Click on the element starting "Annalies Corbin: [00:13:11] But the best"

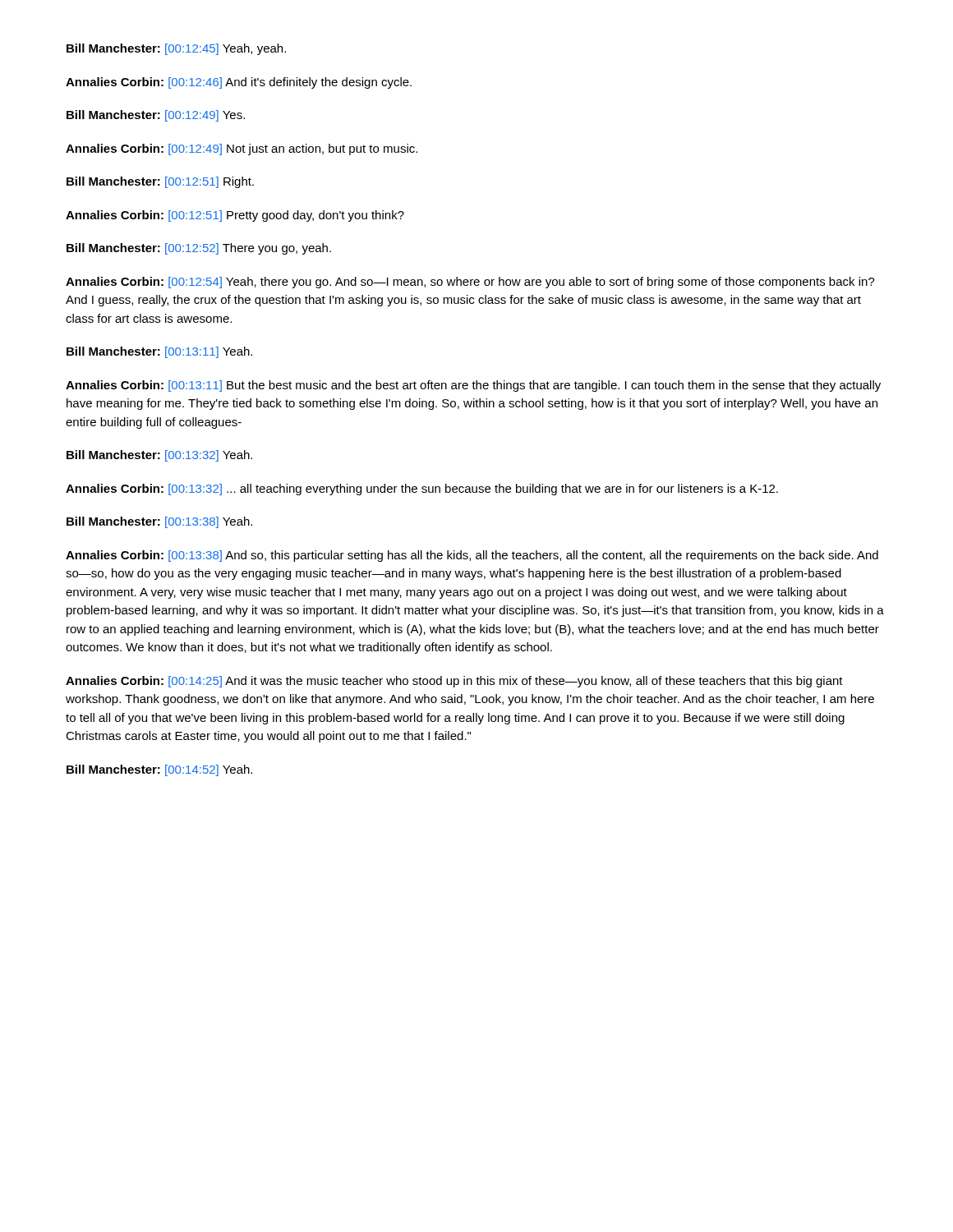coord(473,403)
